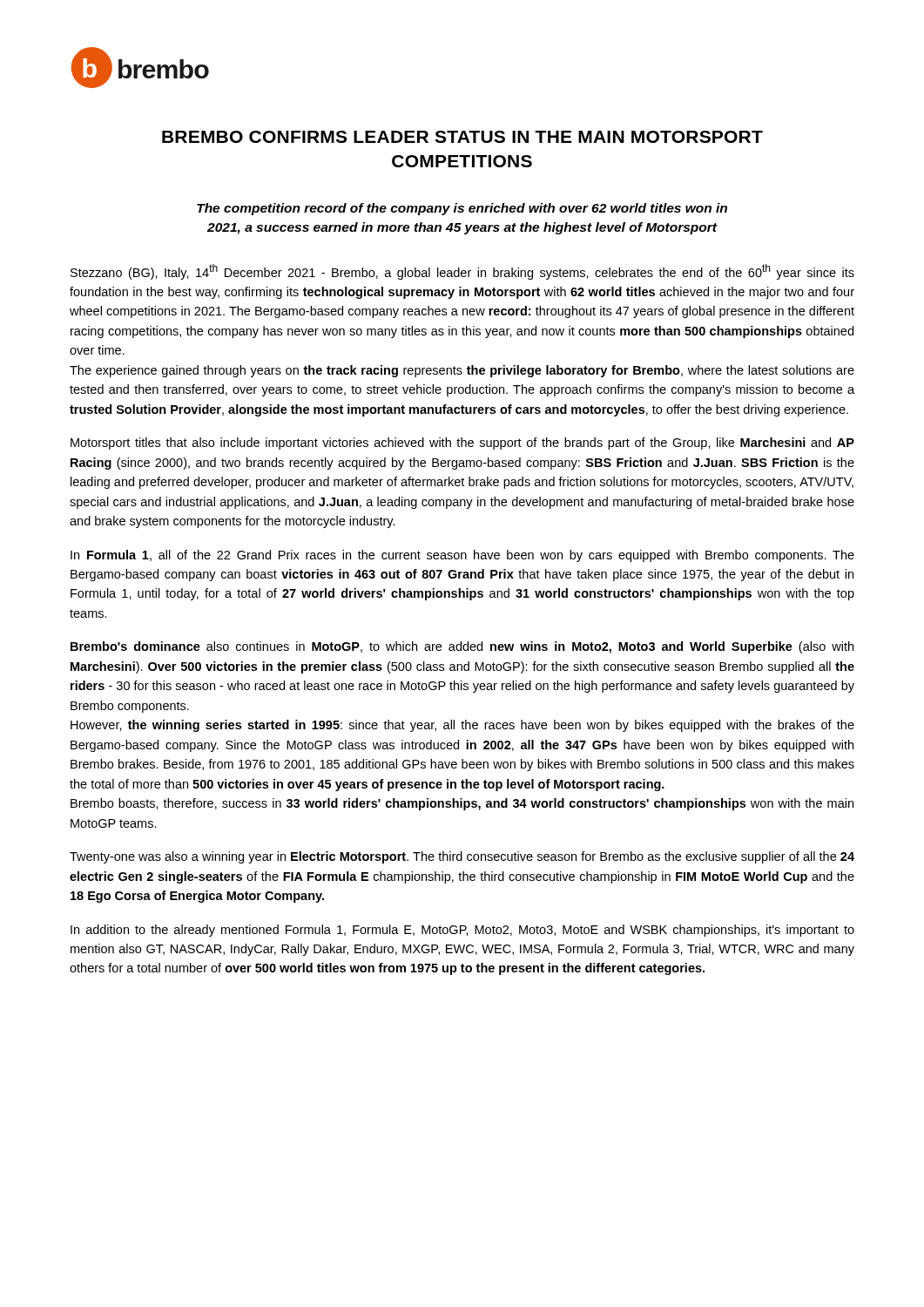Select the block starting "Brembo's dominance also continues in"
Viewport: 924px width, 1307px height.
(x=462, y=735)
